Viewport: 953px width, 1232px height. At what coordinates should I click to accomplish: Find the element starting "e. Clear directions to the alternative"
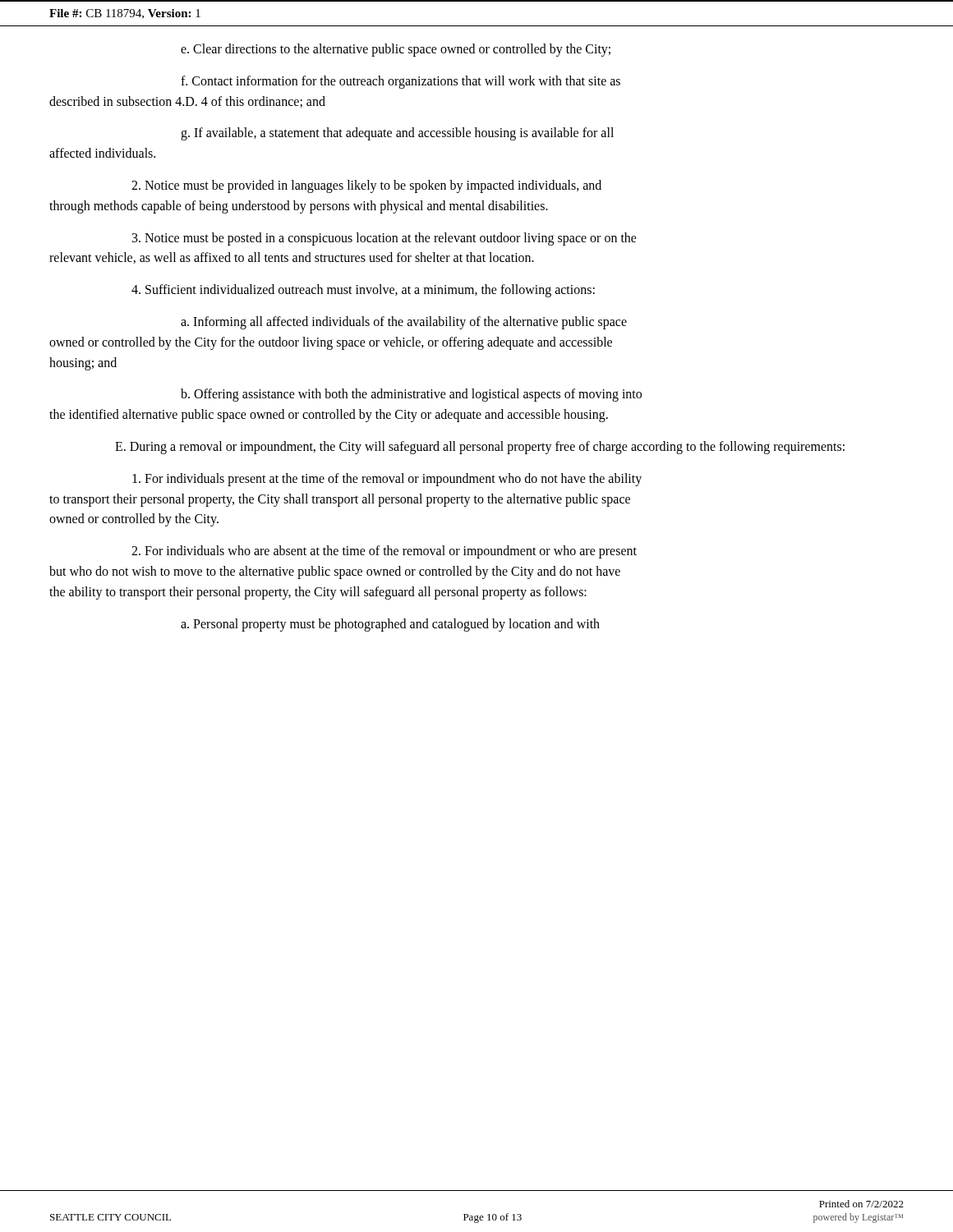tap(396, 49)
